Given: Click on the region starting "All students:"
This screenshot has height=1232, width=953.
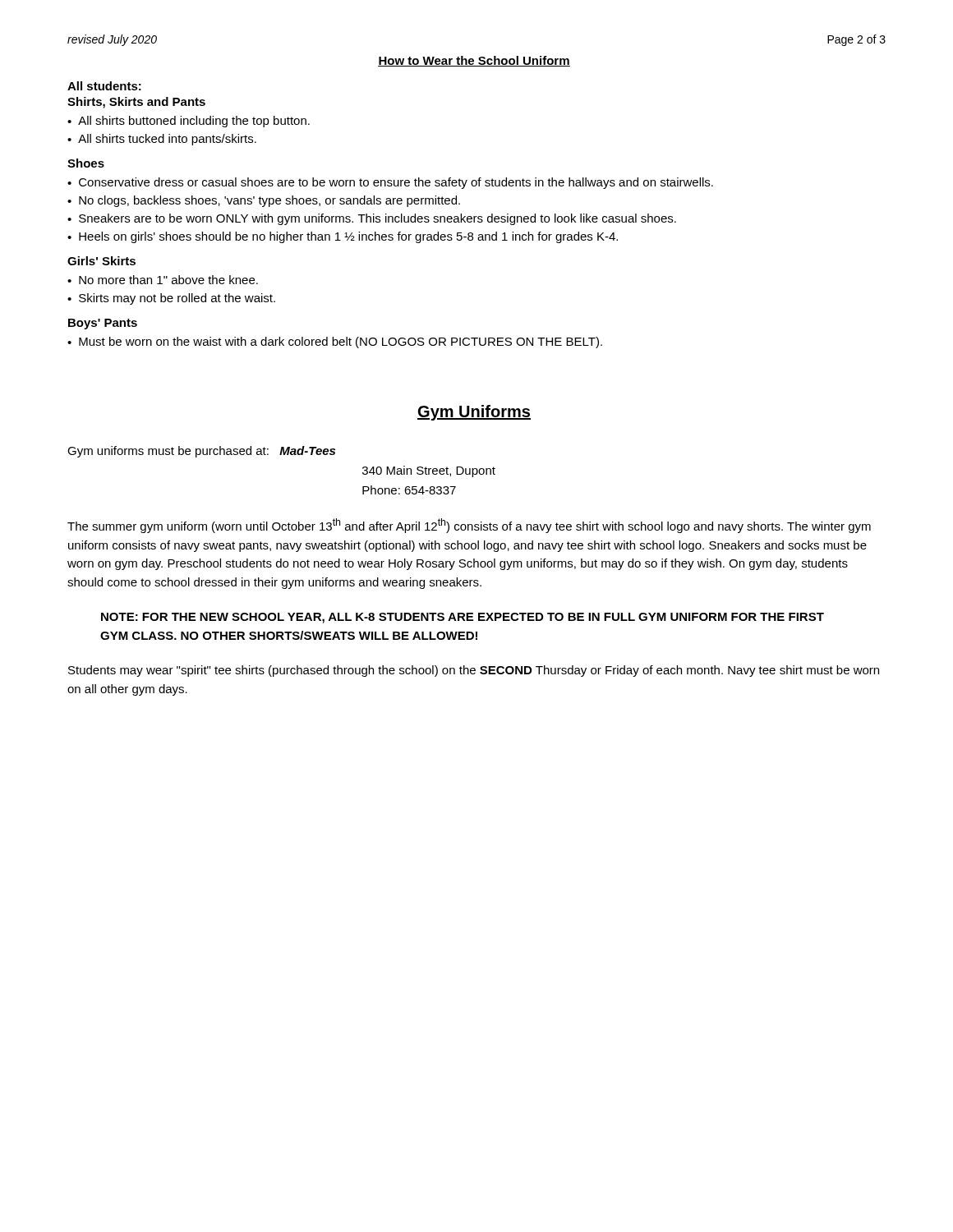Looking at the screenshot, I should click(x=105, y=86).
